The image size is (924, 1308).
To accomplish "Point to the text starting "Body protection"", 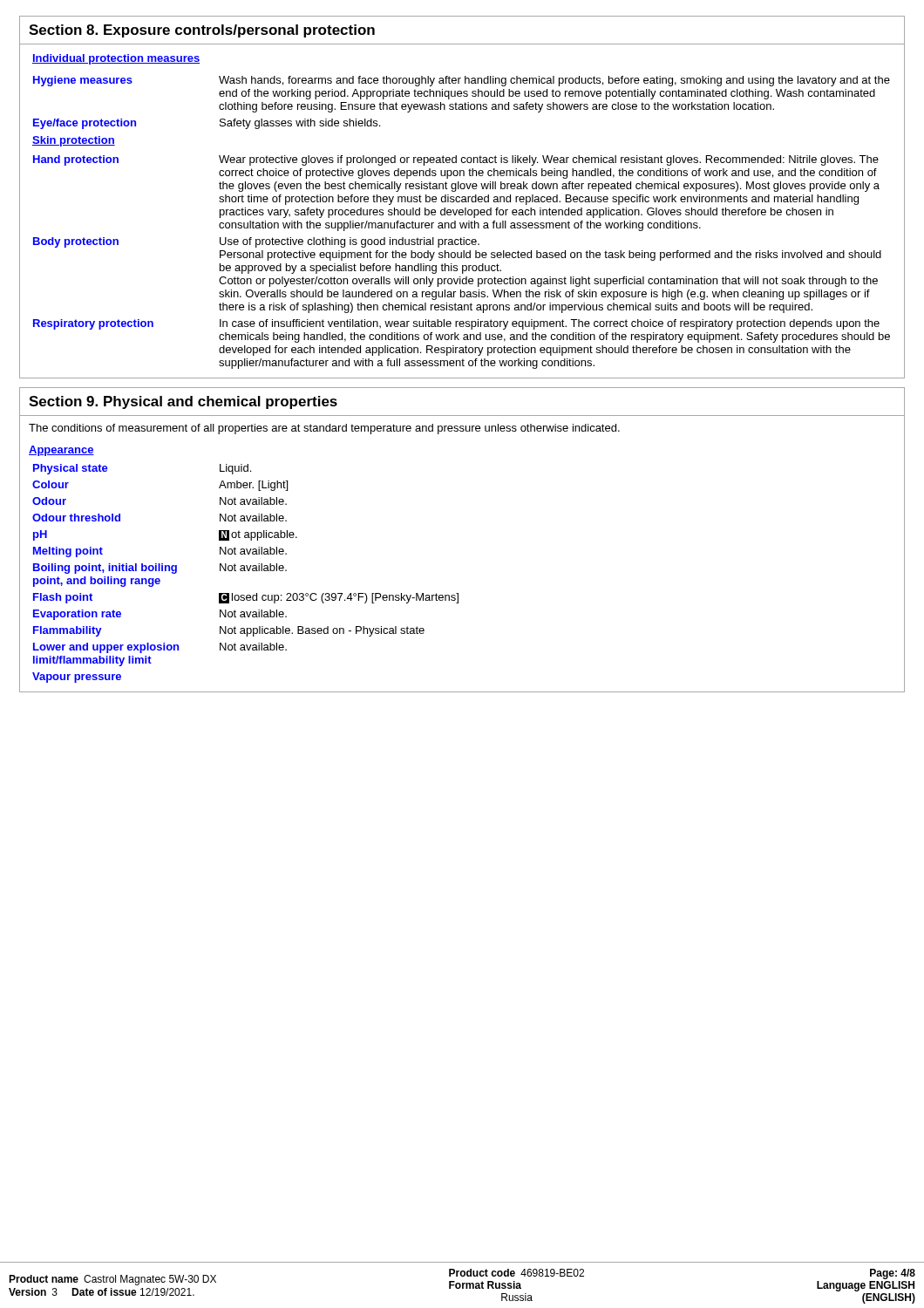I will 76,241.
